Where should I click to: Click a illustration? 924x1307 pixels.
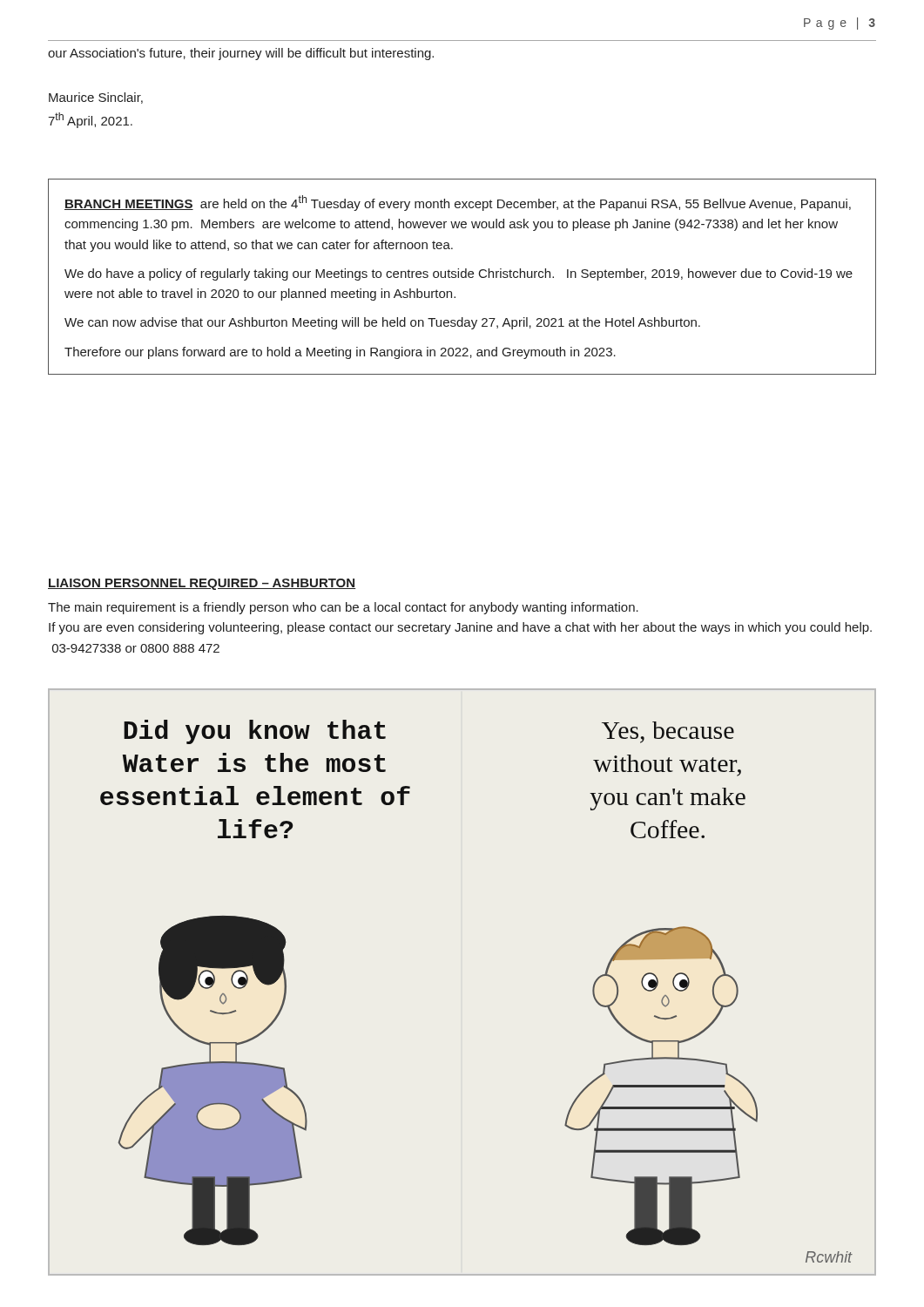462,982
